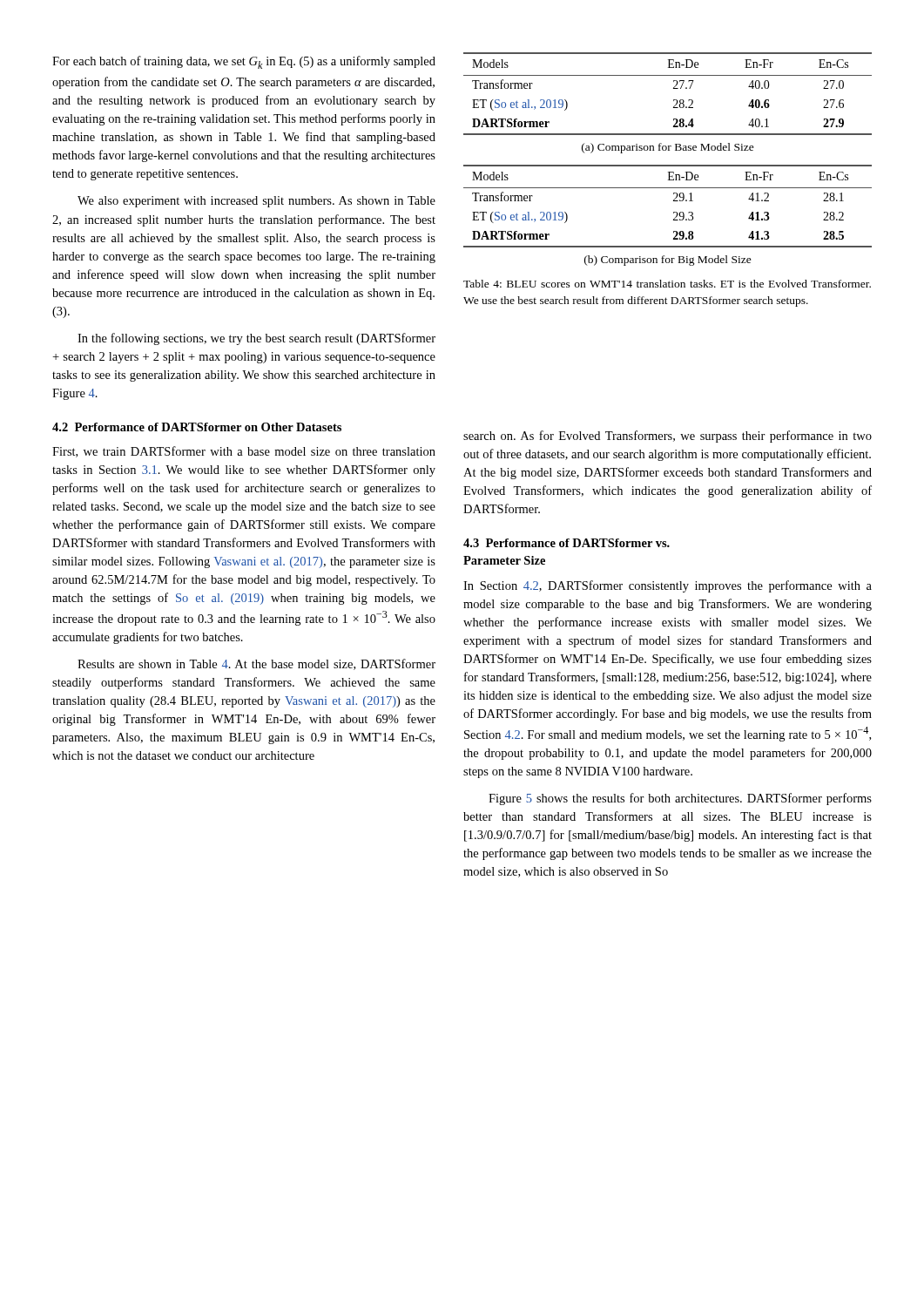The height and width of the screenshot is (1307, 924).
Task: Find the block on this page that starts "In the following sections,"
Action: point(244,366)
